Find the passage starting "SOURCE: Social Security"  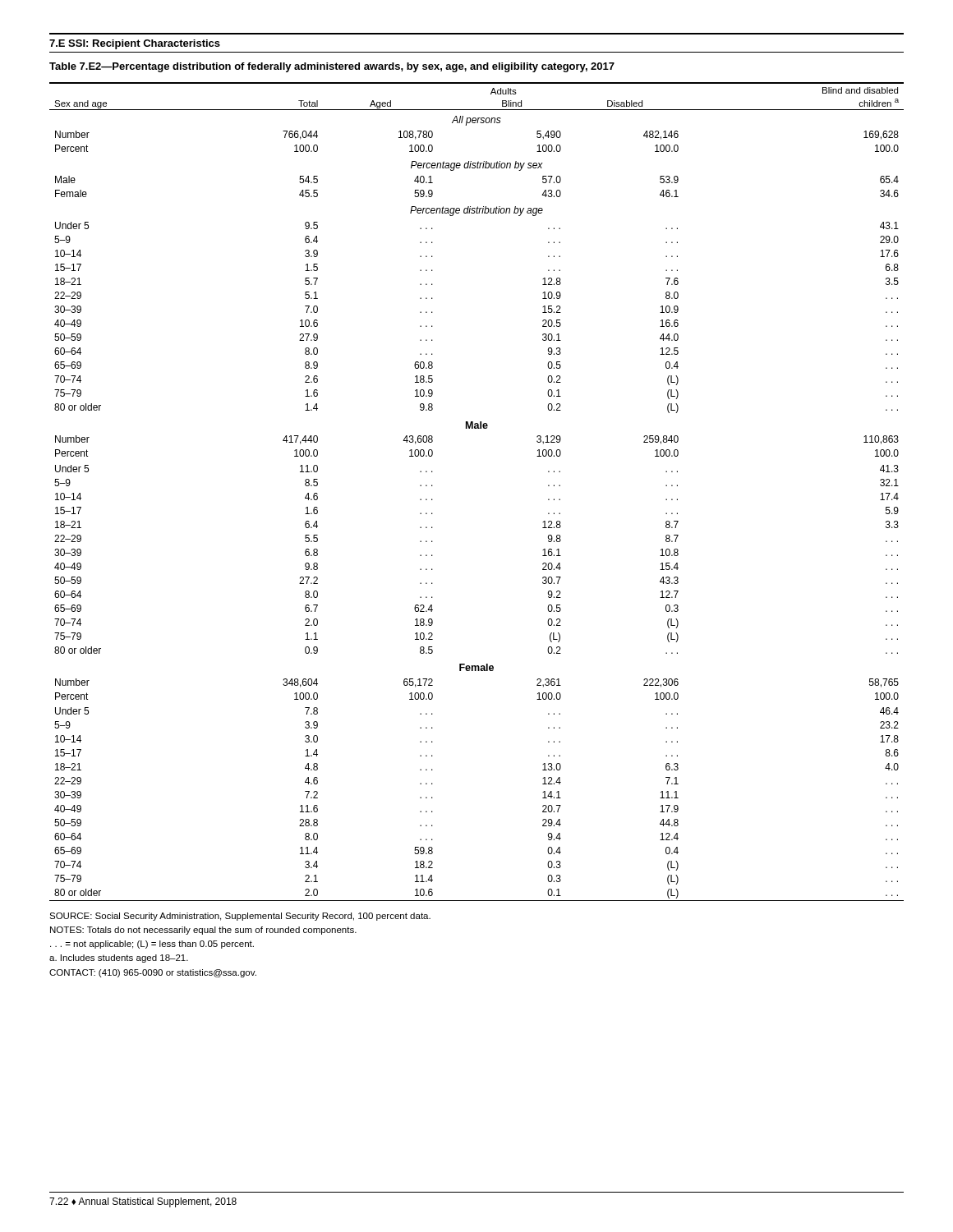(x=240, y=915)
